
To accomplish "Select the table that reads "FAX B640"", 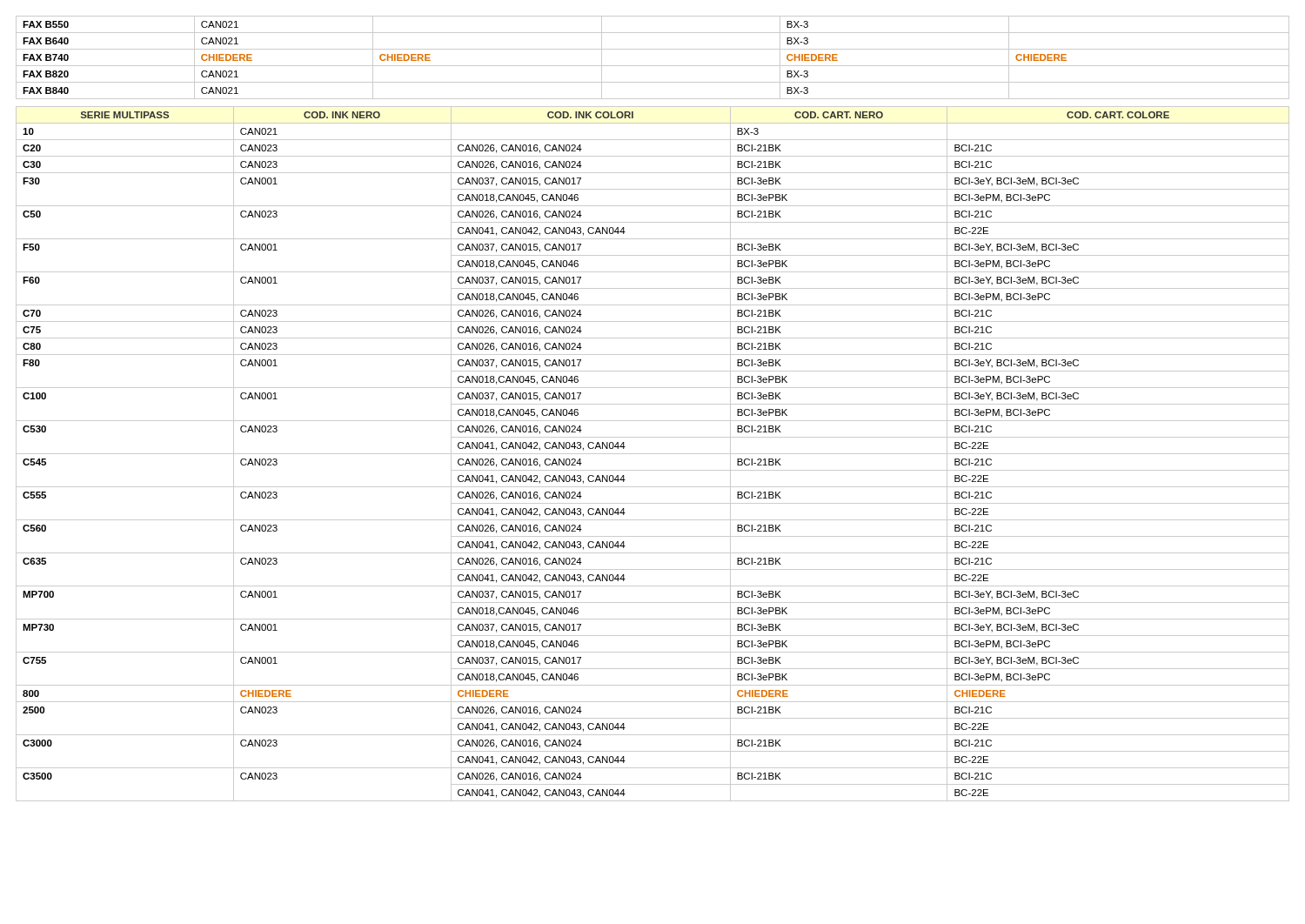I will point(652,57).
